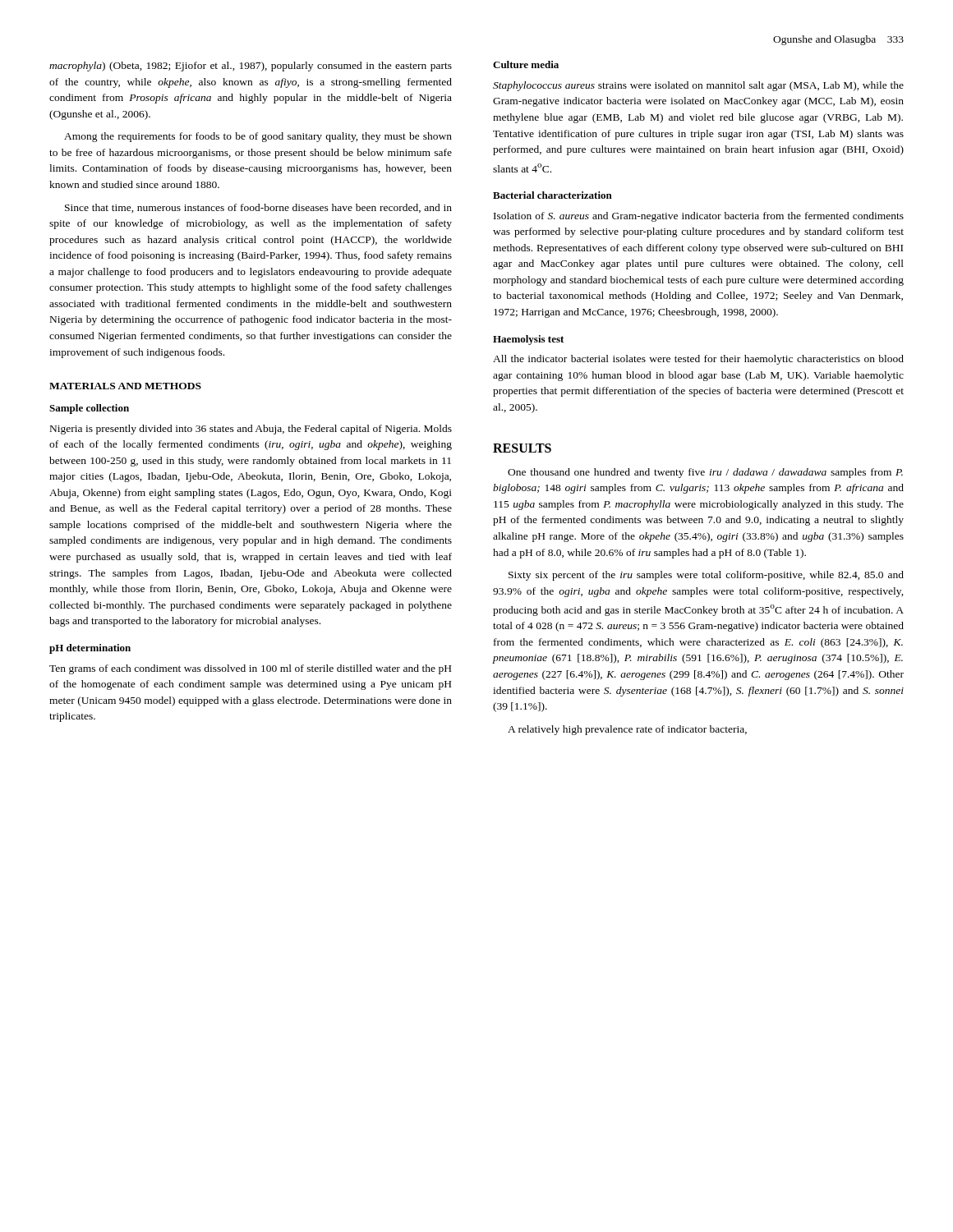
Task: Click on the passage starting "Nigeria is presently divided into 36 states"
Action: (x=251, y=525)
